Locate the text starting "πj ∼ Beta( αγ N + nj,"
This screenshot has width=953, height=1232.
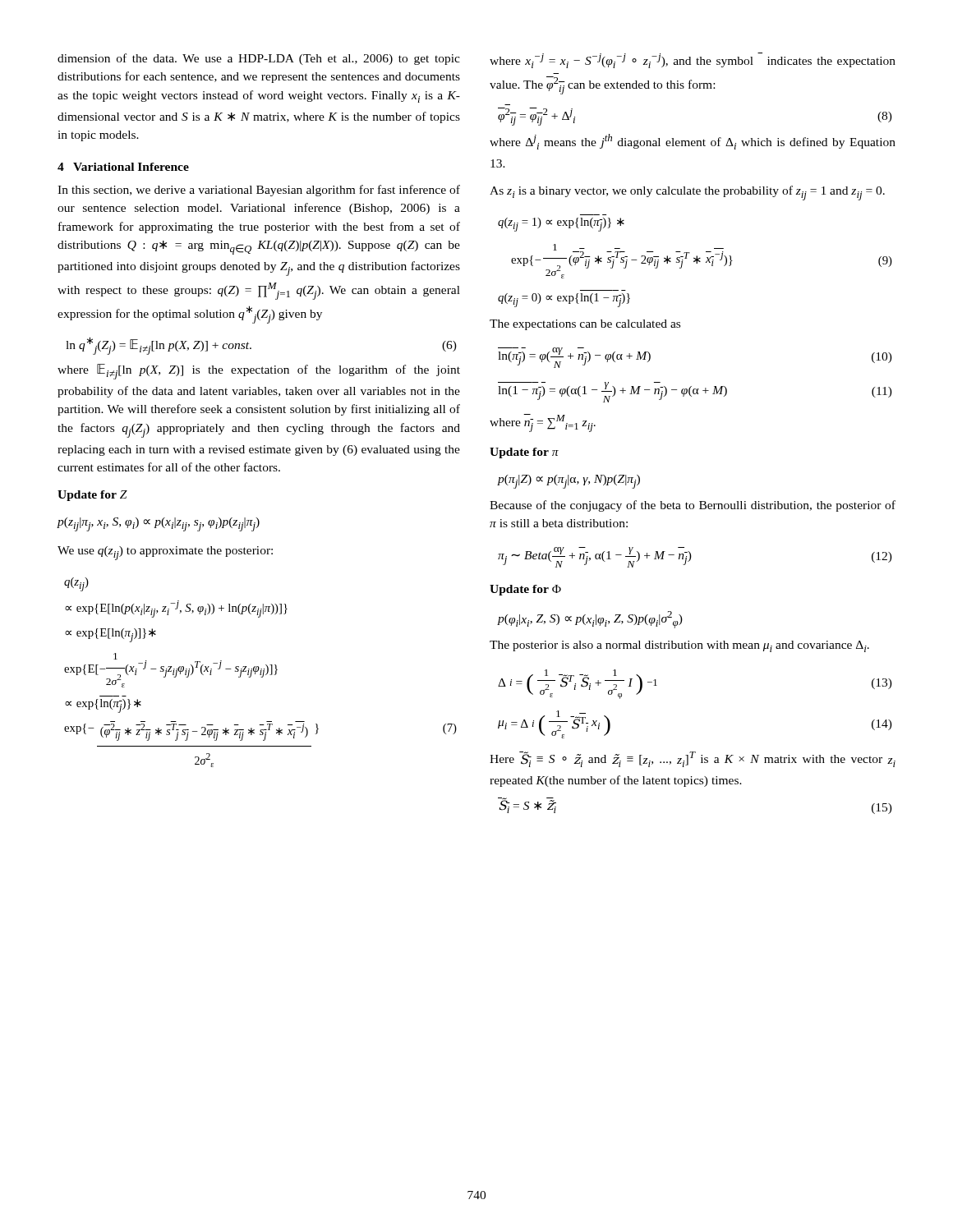(x=697, y=556)
